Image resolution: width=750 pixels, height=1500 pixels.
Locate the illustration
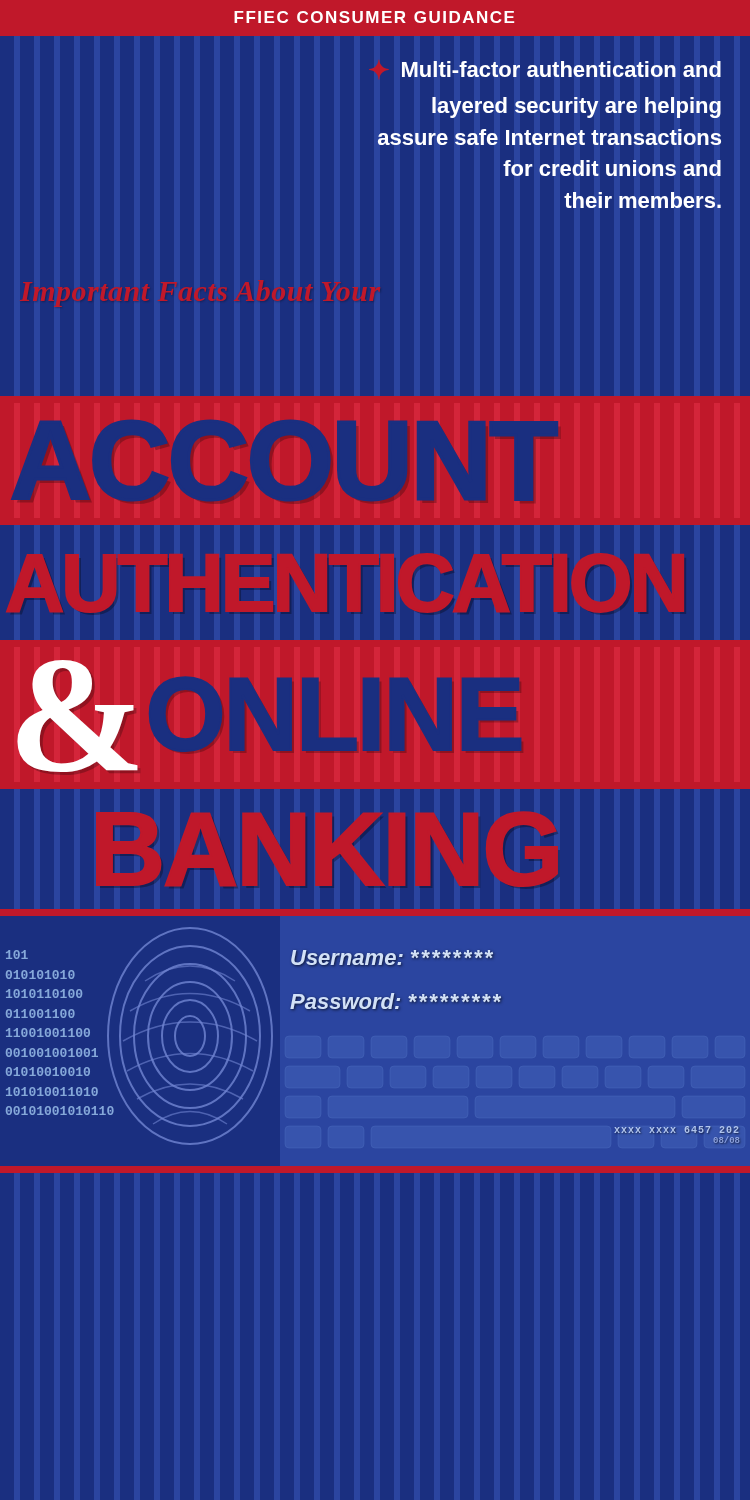375,1041
